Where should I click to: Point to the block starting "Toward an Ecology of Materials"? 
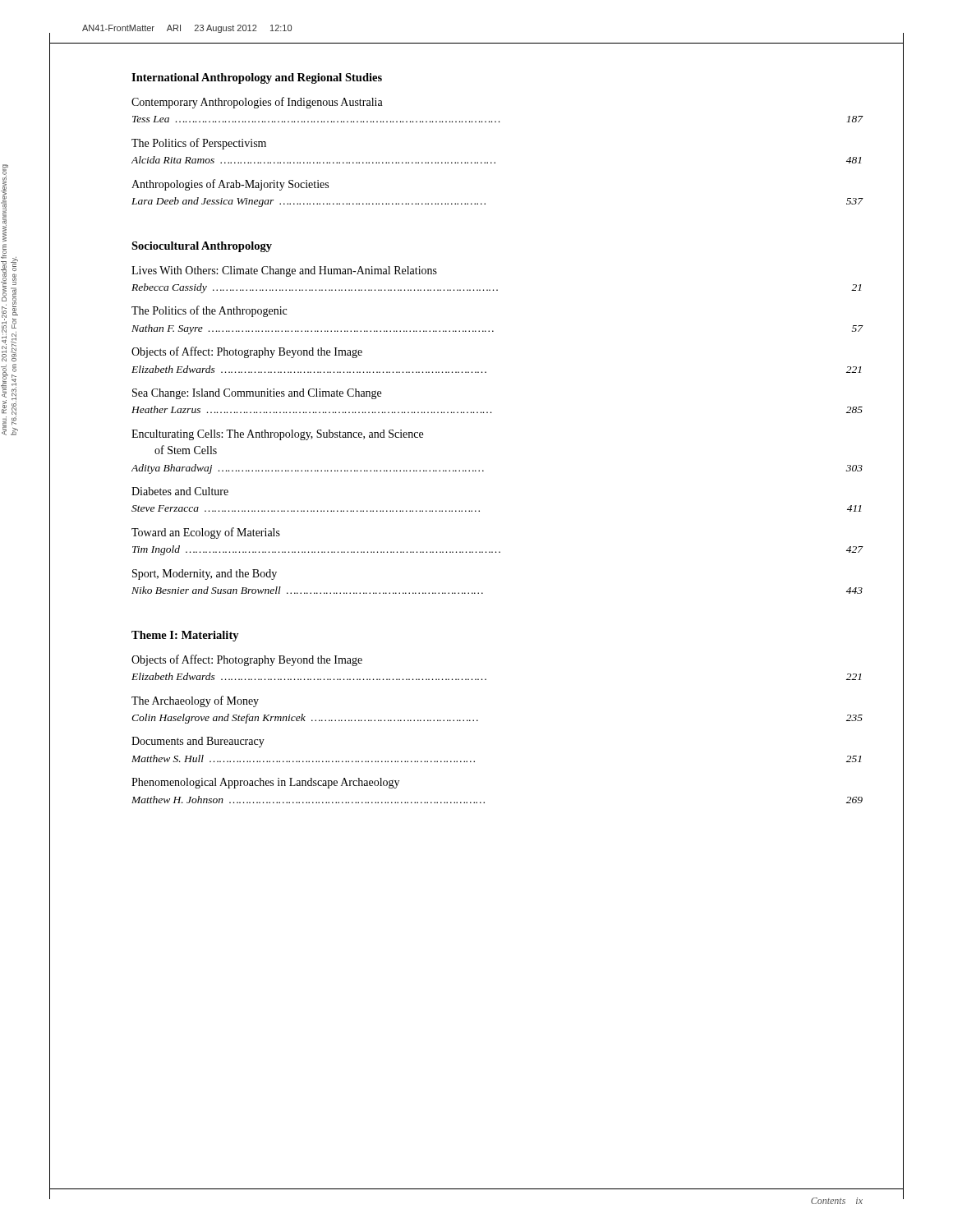(x=497, y=541)
